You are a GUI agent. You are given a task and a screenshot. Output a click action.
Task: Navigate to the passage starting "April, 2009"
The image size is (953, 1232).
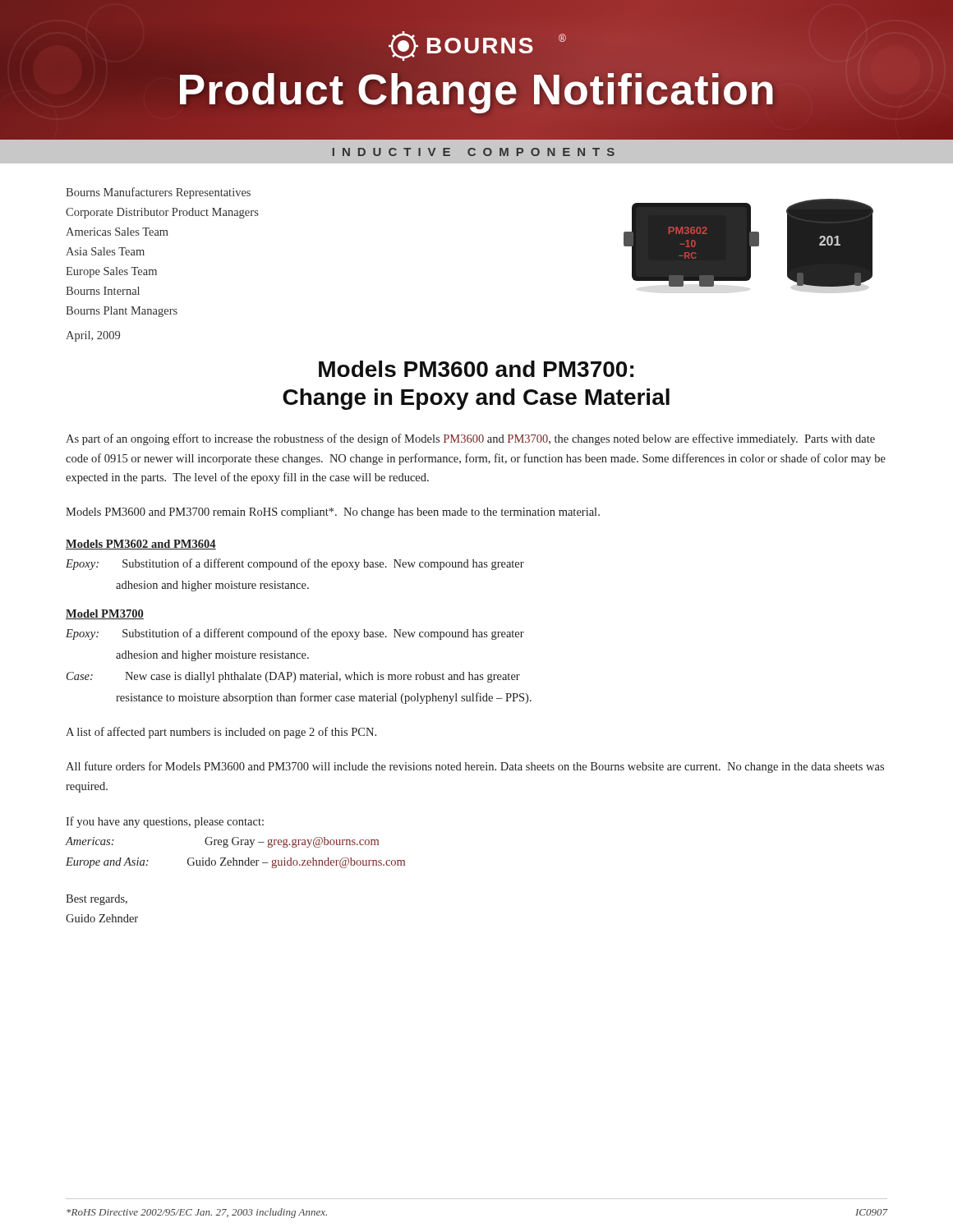pyautogui.click(x=93, y=335)
